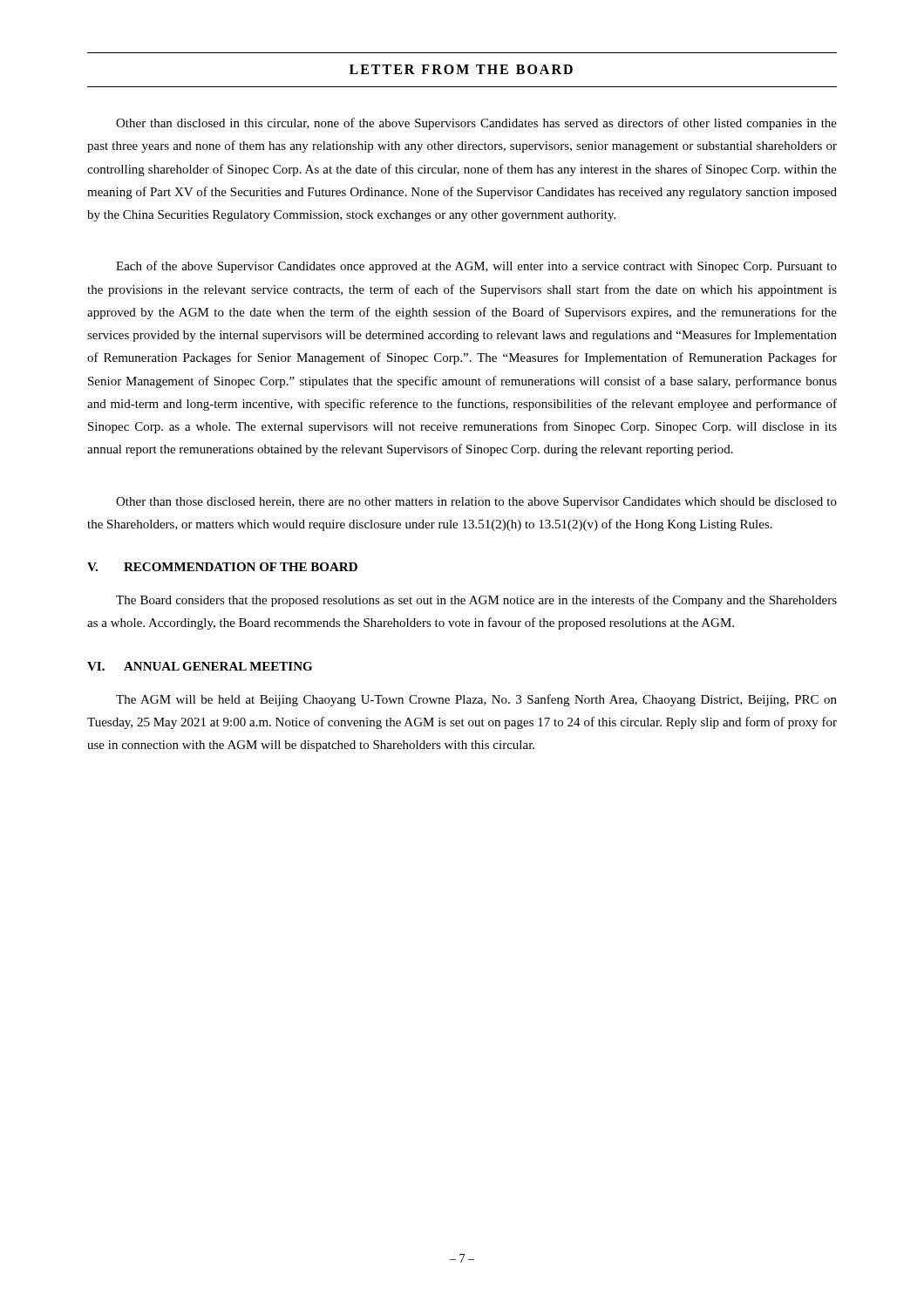Point to the region starting "Each of the above Supervisor Candidates once"

click(x=462, y=358)
